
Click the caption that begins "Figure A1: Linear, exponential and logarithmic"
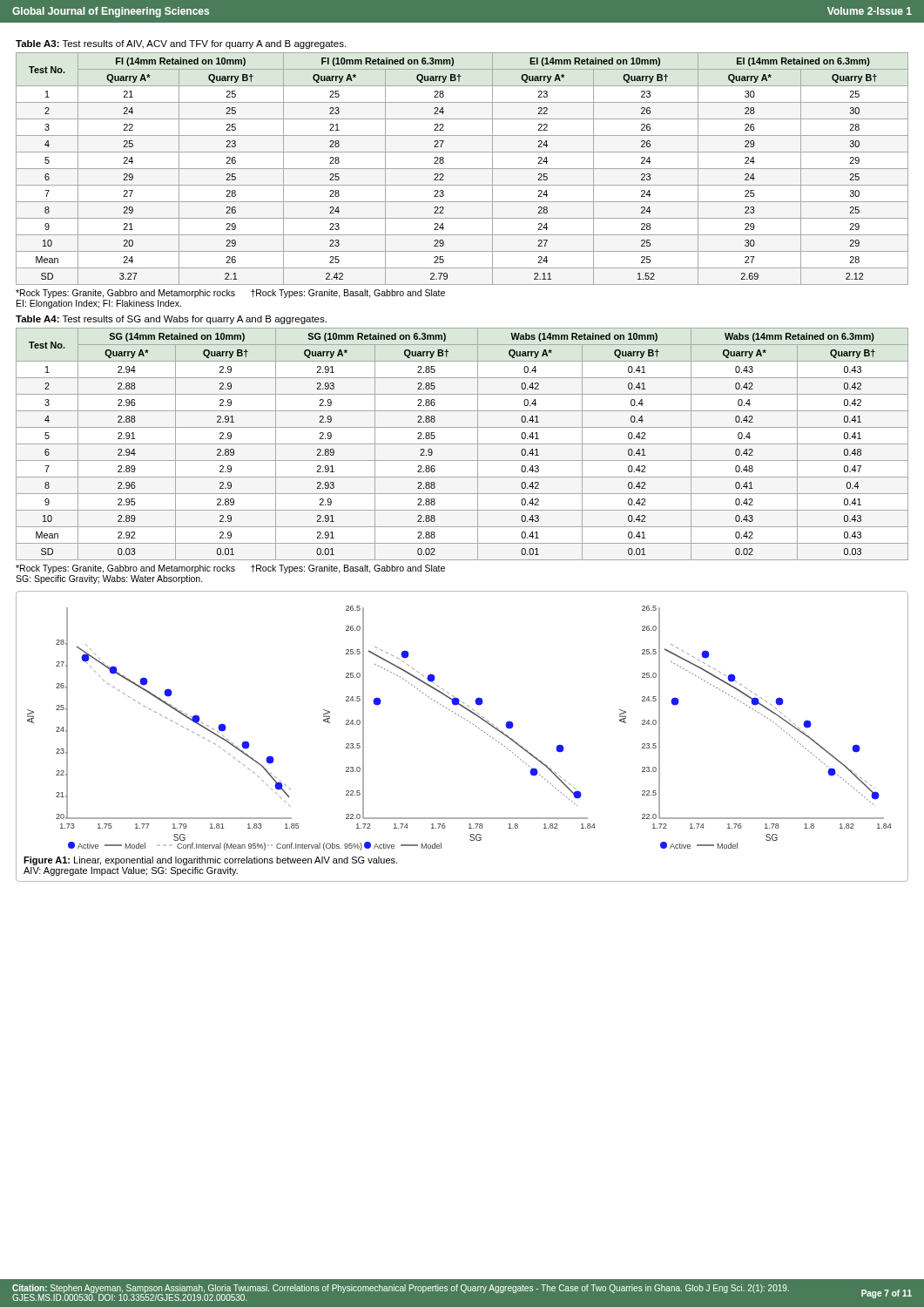click(x=211, y=865)
